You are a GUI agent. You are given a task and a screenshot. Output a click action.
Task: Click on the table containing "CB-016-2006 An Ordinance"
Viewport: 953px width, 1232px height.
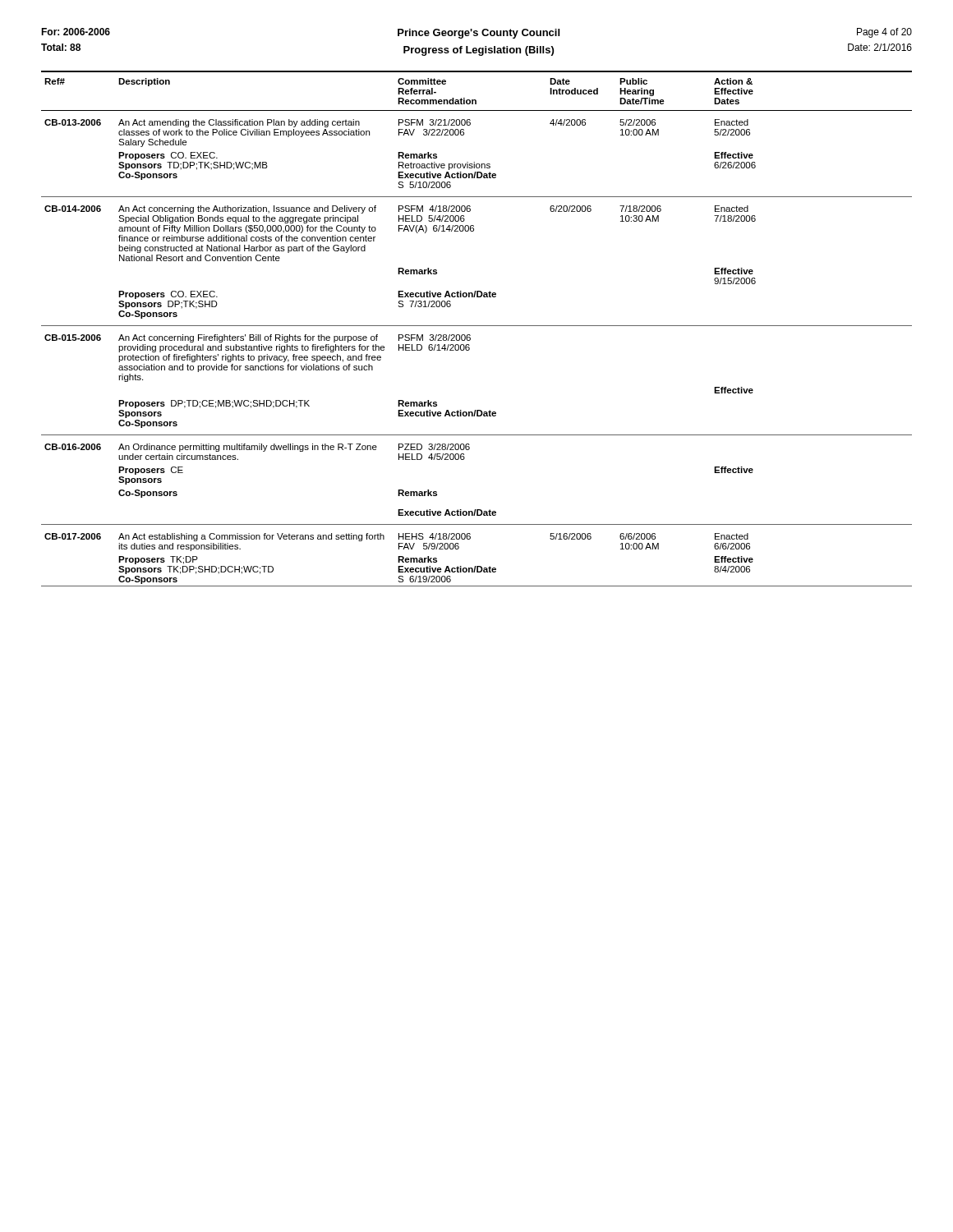pos(476,480)
